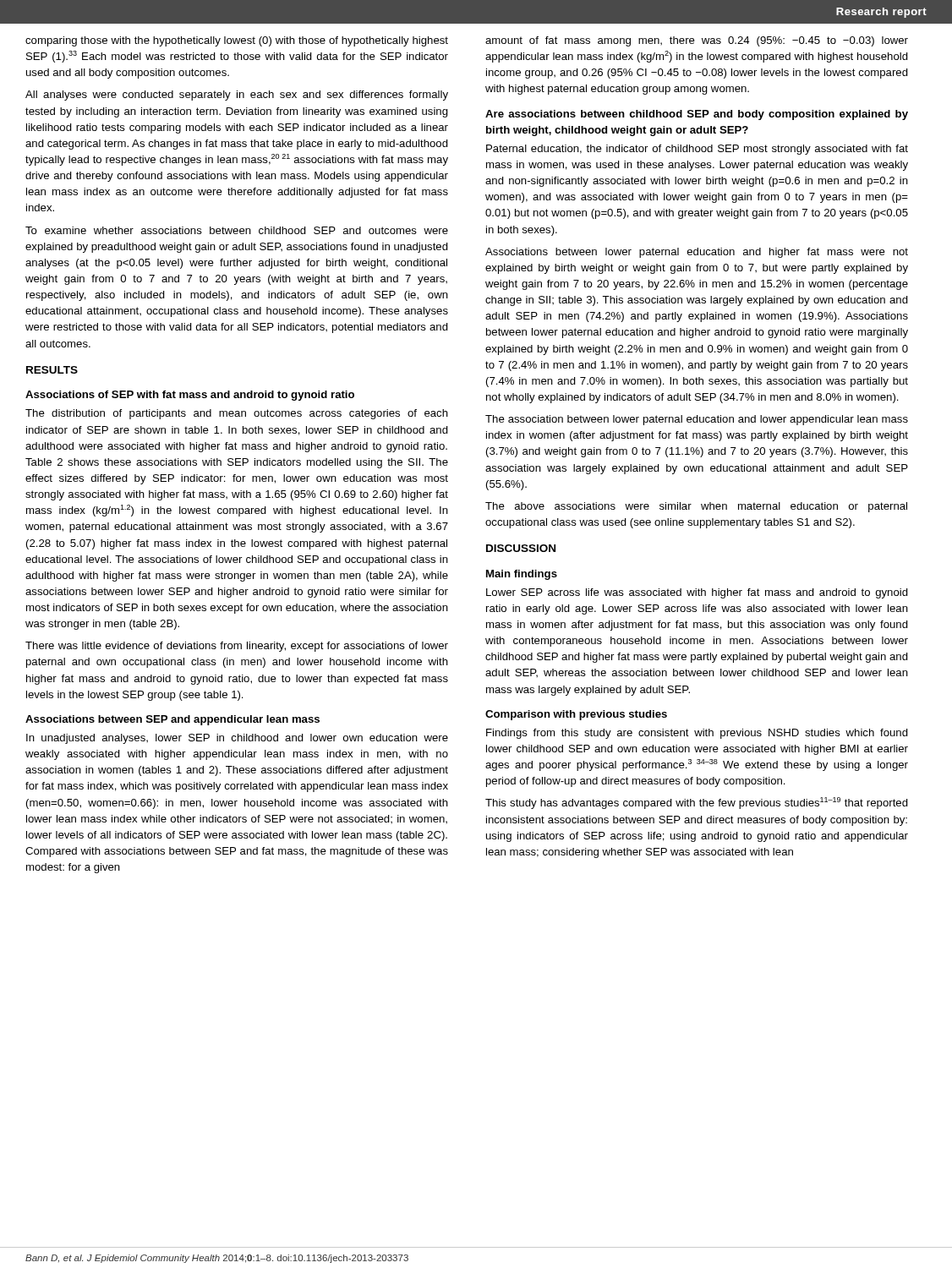
Task: Locate the section header that opens with "Are associations between childhood SEP"
Action: 697,121
